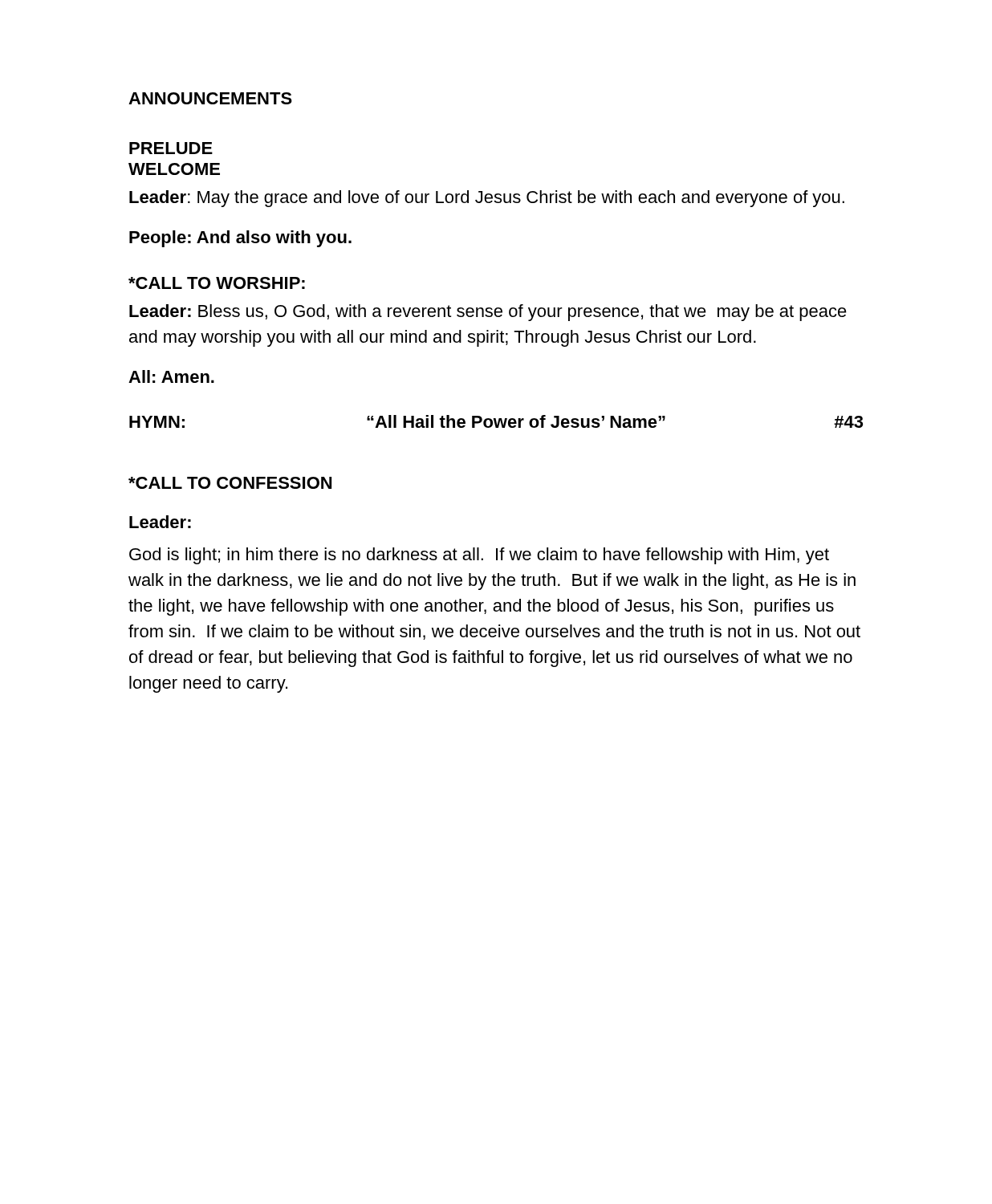Select the text block containing "HYMN: “All Hail the Power"

pos(496,423)
